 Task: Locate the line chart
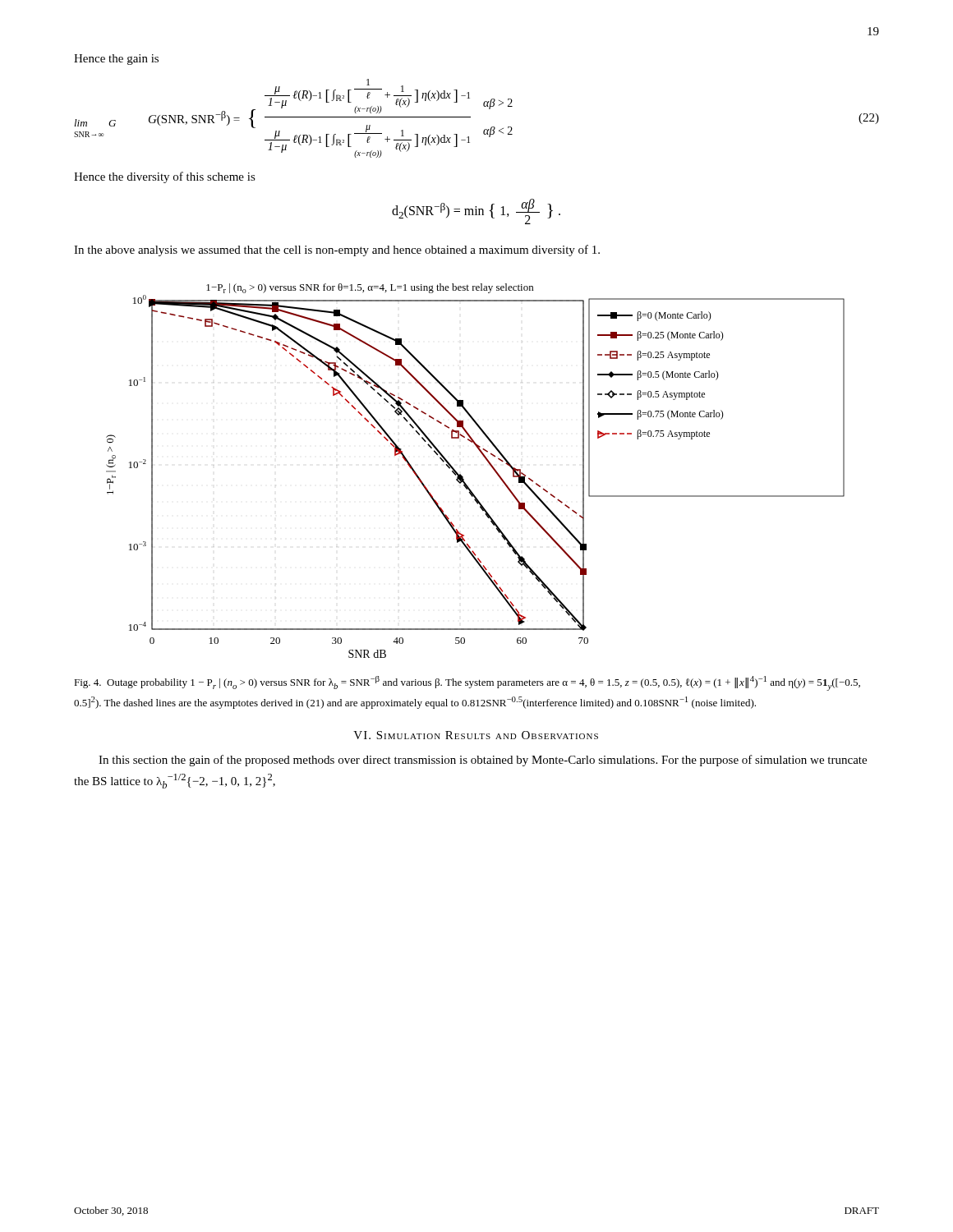[476, 470]
